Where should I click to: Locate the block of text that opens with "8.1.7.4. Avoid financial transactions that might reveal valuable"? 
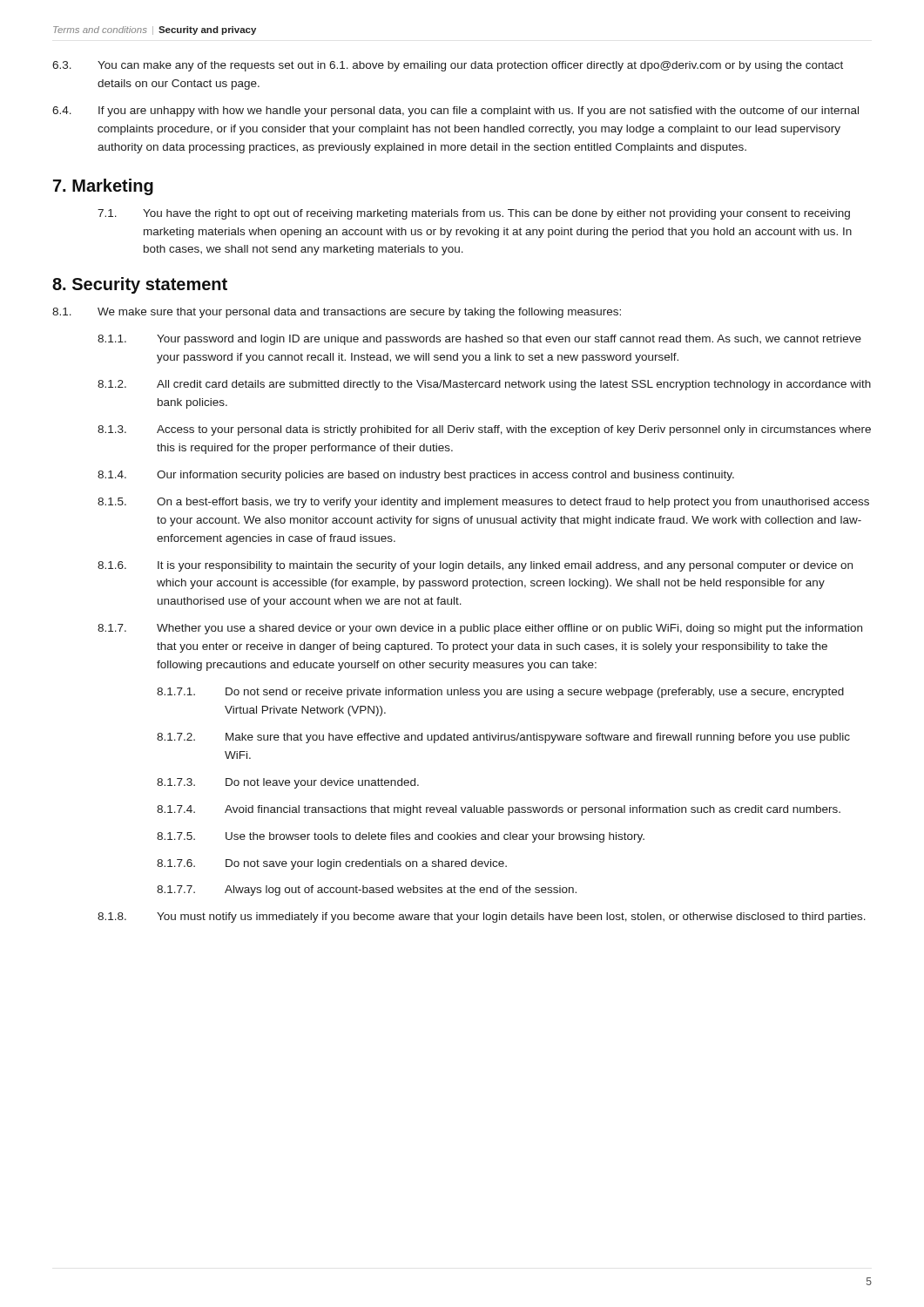[514, 810]
